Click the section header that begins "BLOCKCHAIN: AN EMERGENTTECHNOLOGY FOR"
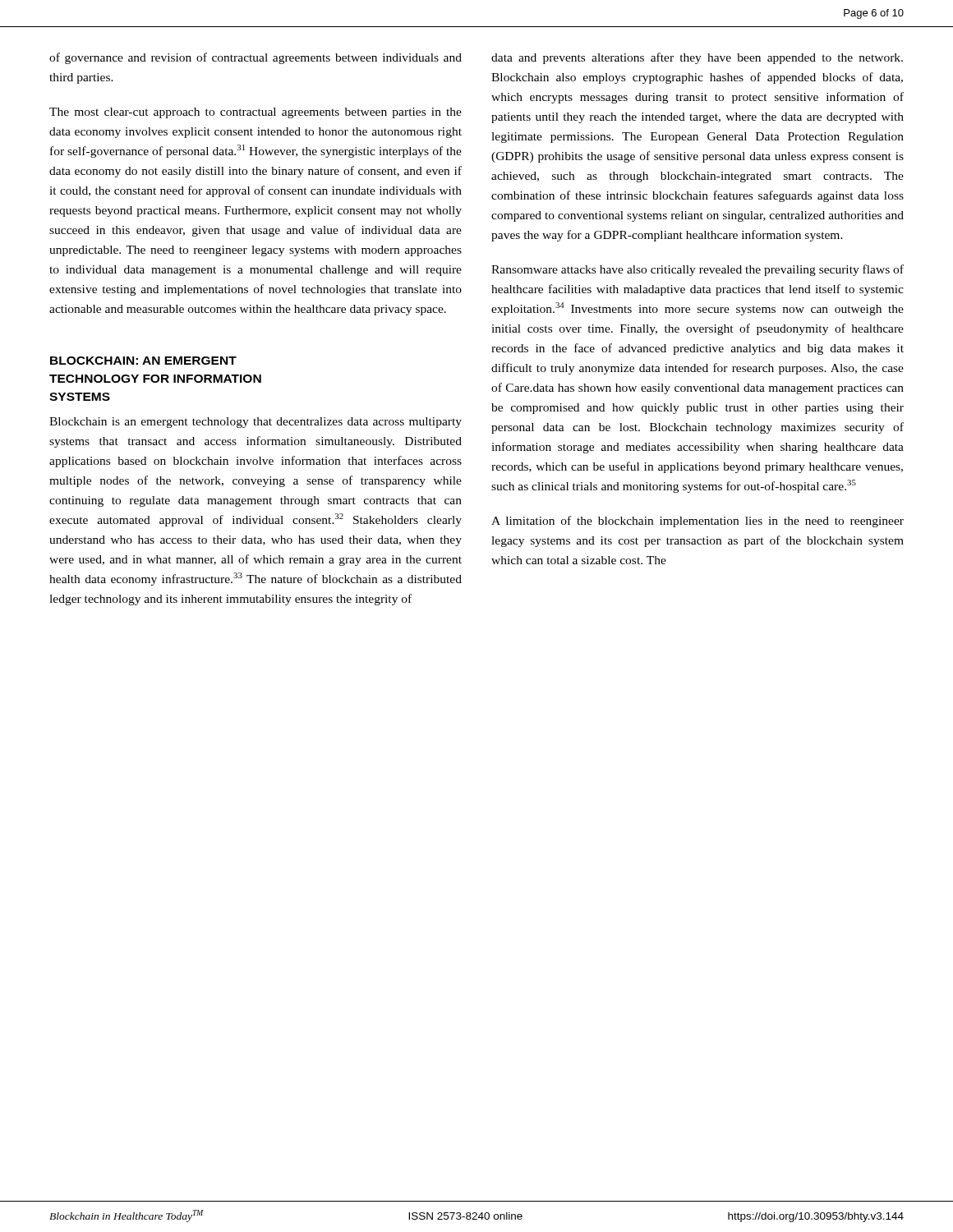This screenshot has height=1232, width=953. click(x=156, y=378)
